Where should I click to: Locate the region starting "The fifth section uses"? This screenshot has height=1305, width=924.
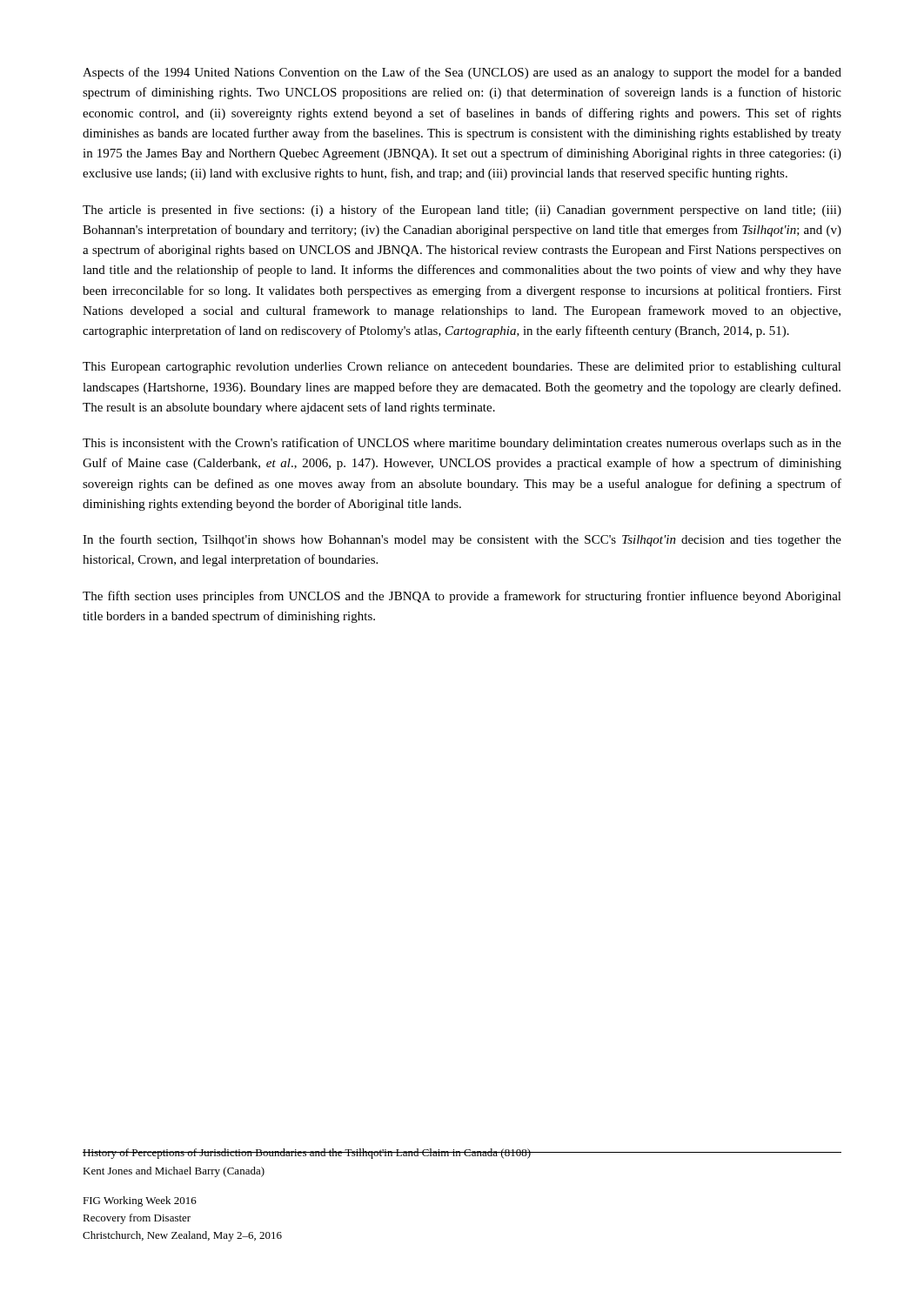(x=462, y=606)
